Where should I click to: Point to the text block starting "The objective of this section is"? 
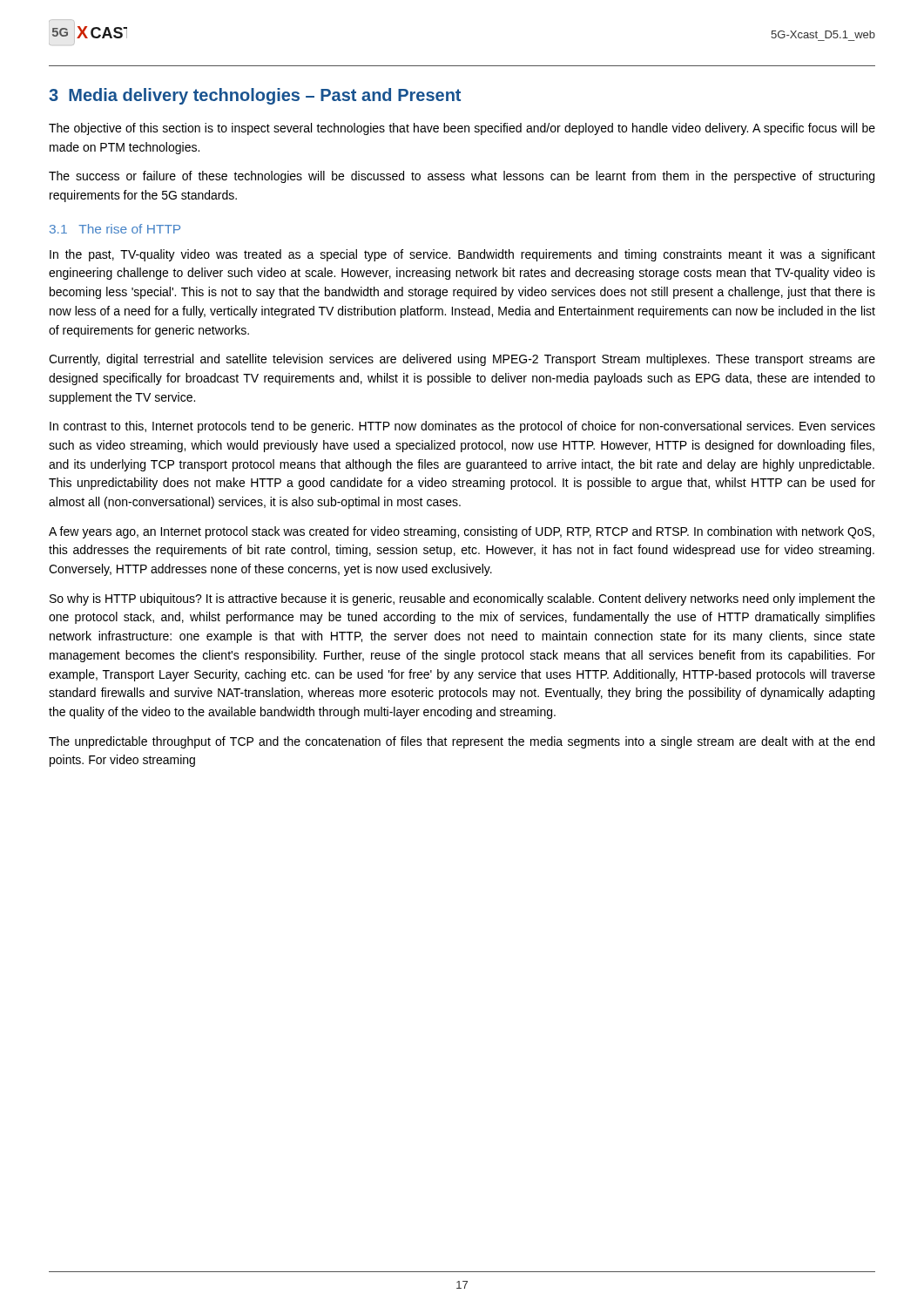462,138
